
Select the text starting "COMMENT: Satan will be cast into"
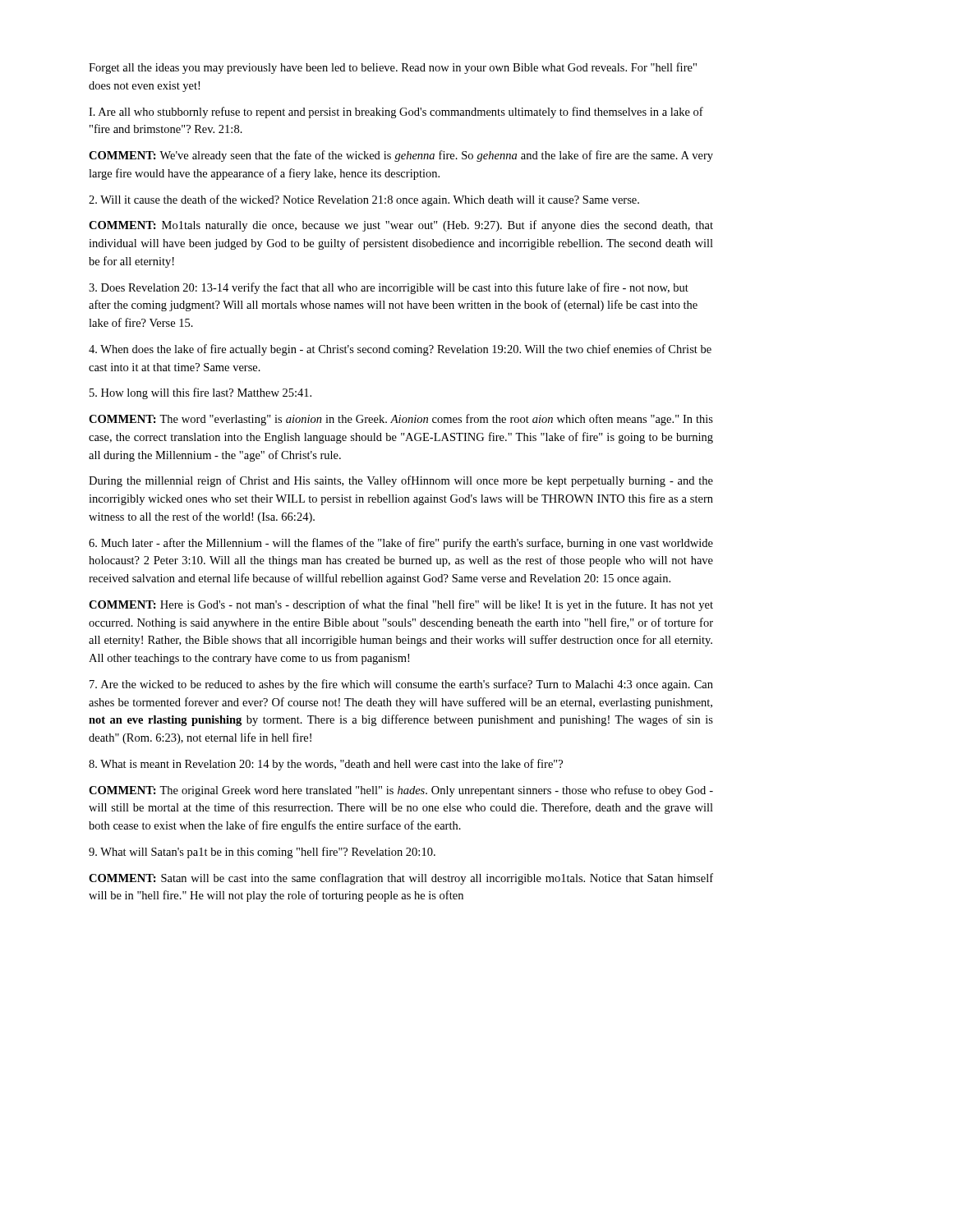(x=401, y=887)
